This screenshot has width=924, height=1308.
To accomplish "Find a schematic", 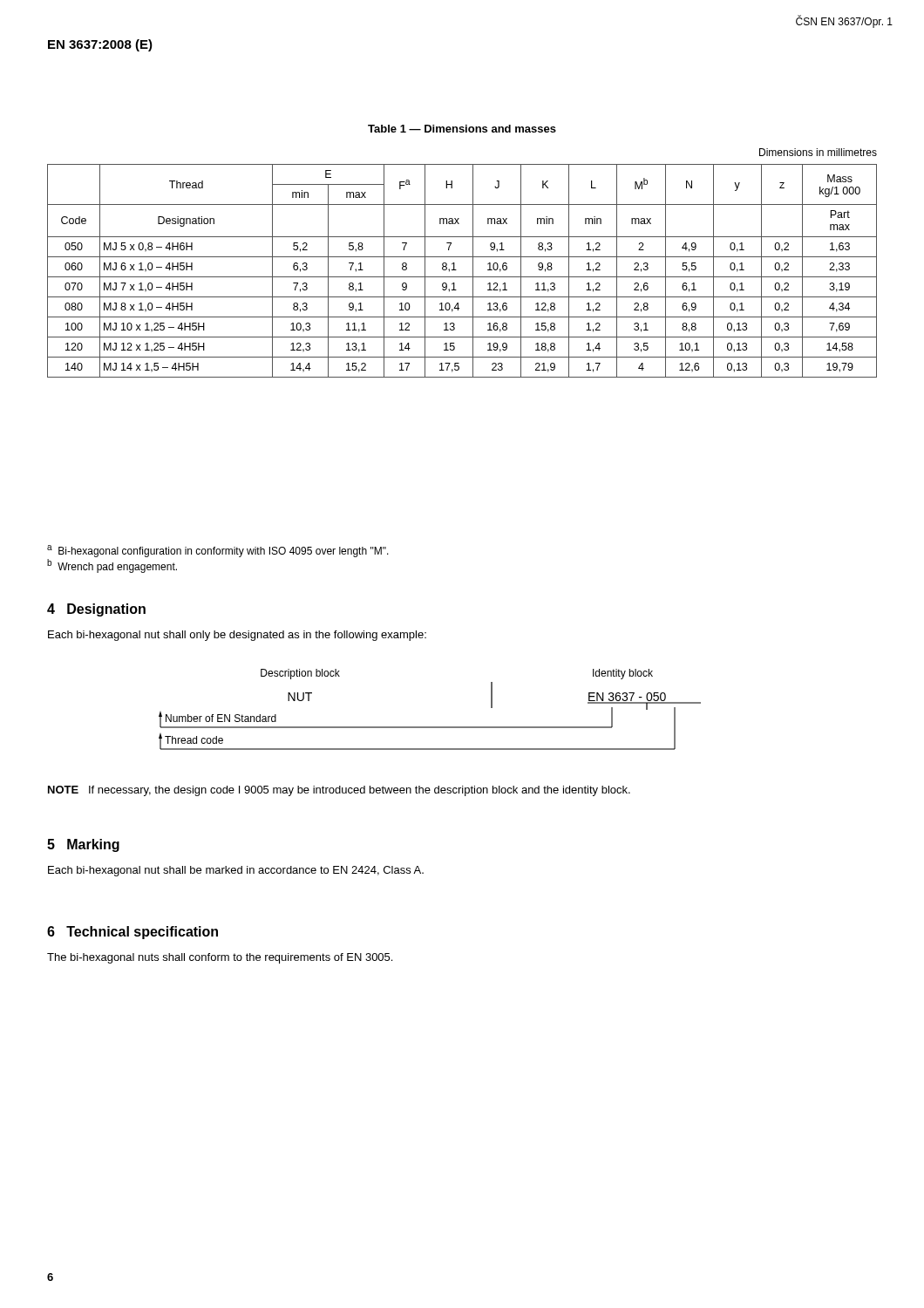I will 462,714.
